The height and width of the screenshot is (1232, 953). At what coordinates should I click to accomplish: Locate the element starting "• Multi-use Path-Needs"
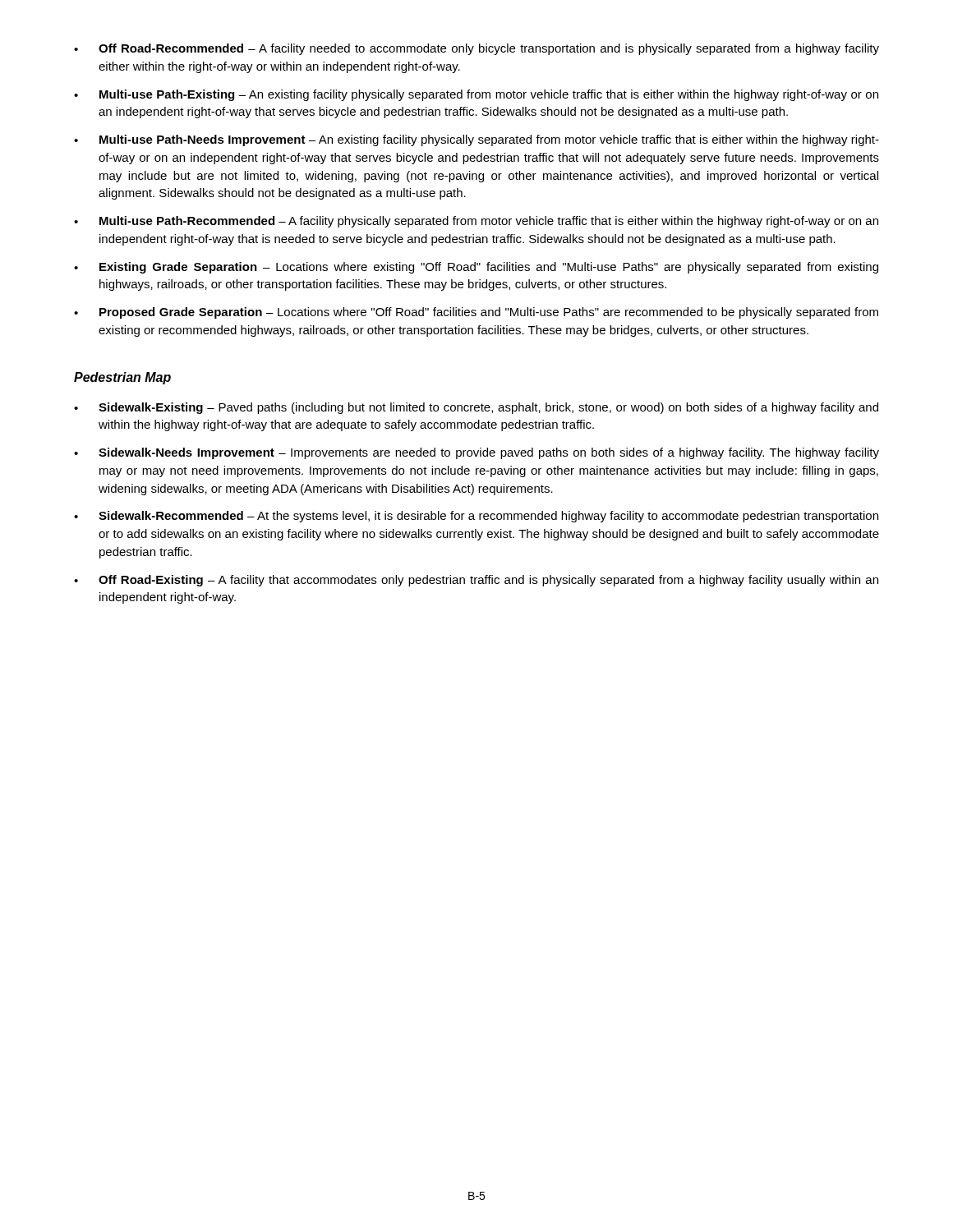[x=476, y=166]
